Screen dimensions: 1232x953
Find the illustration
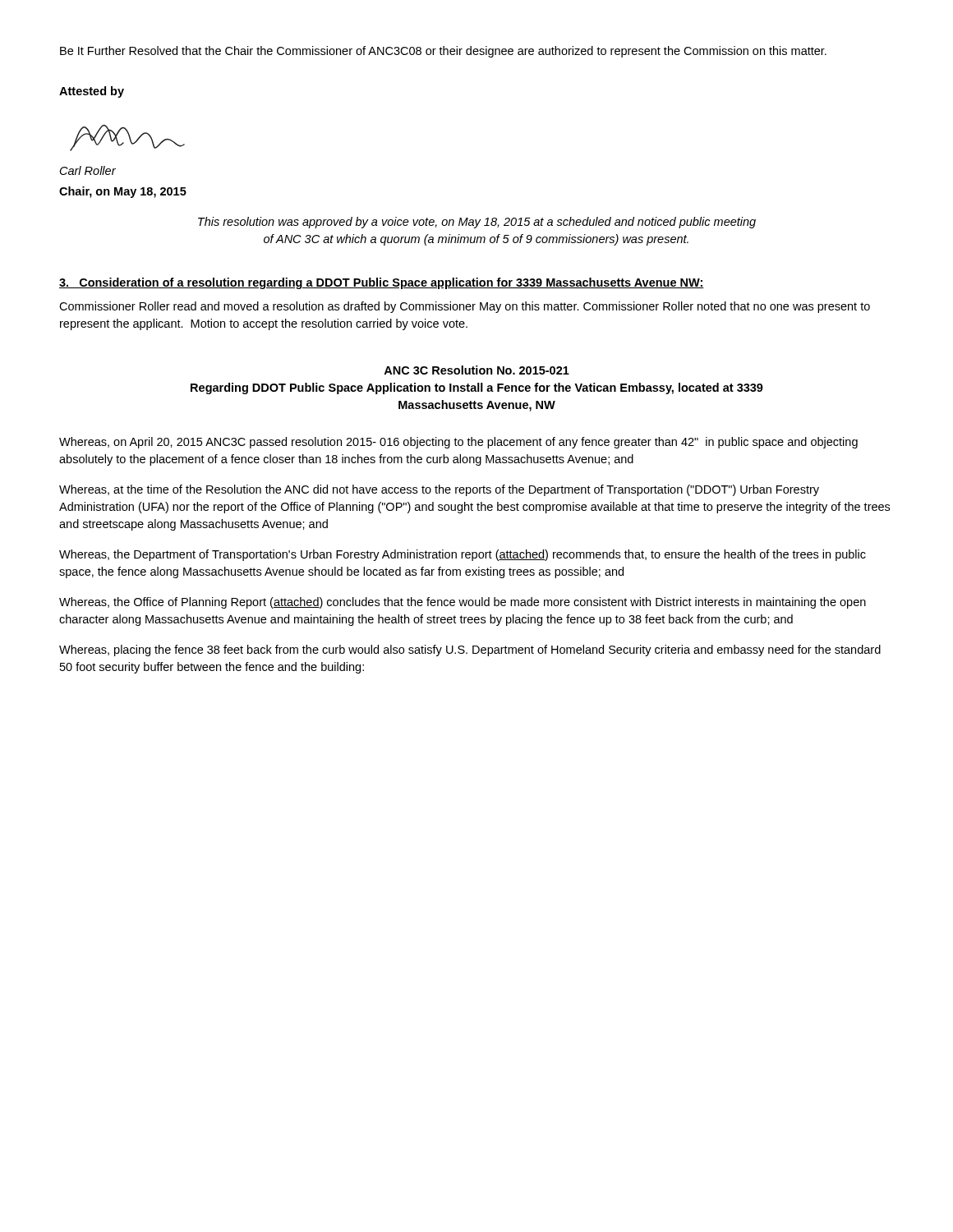click(476, 133)
